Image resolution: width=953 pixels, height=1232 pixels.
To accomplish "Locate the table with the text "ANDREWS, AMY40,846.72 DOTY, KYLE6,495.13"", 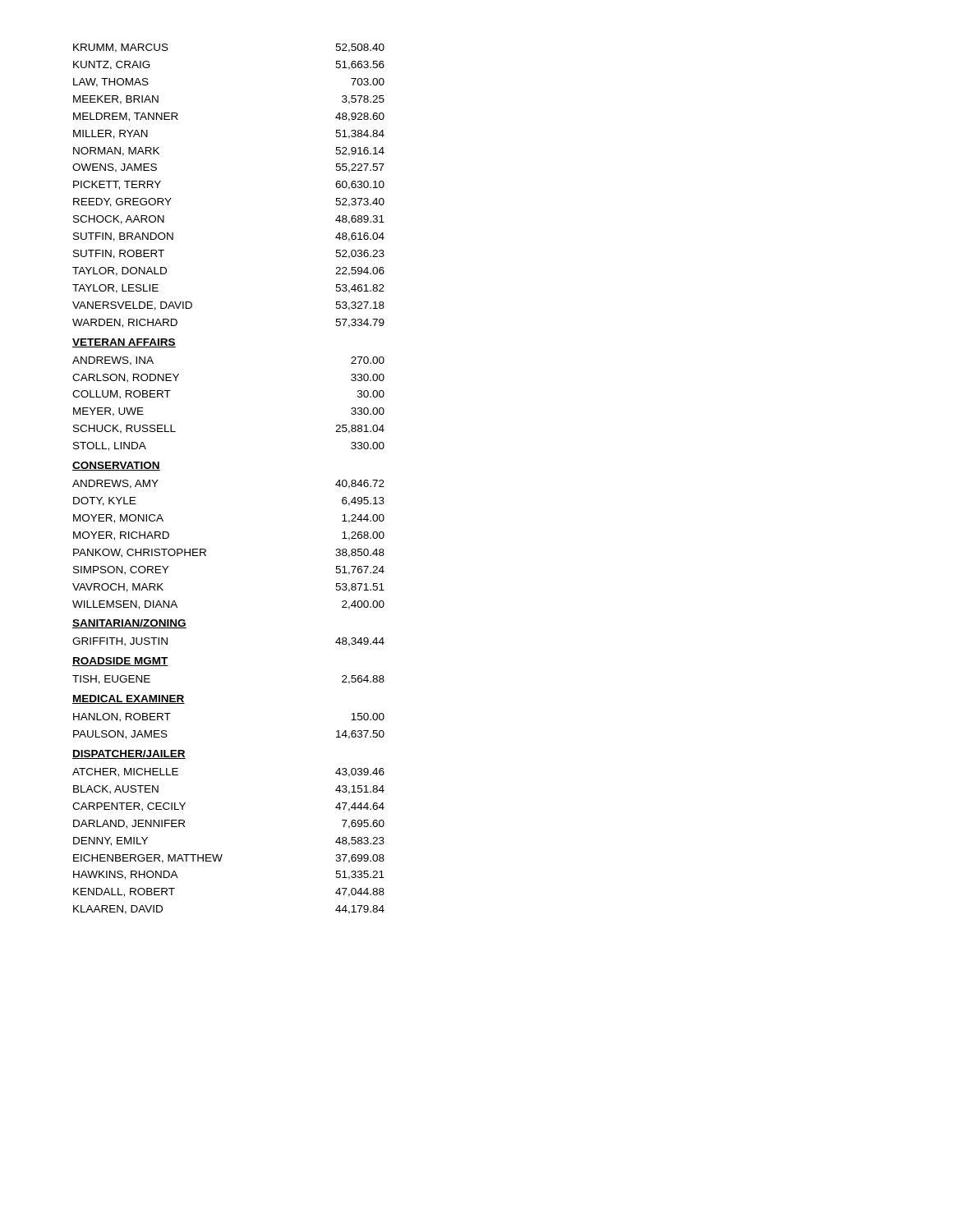I will point(245,544).
